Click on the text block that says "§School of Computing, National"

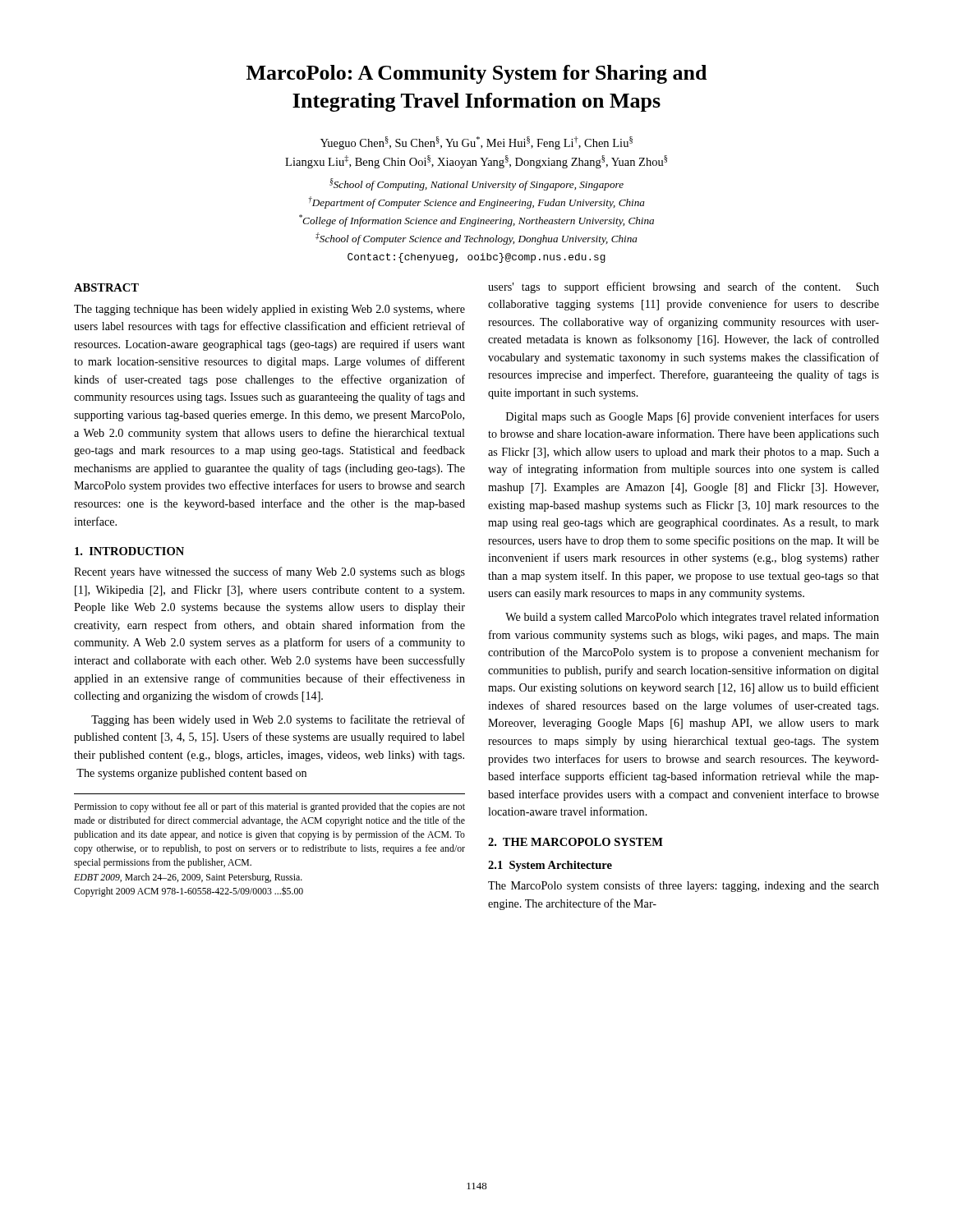coord(476,211)
